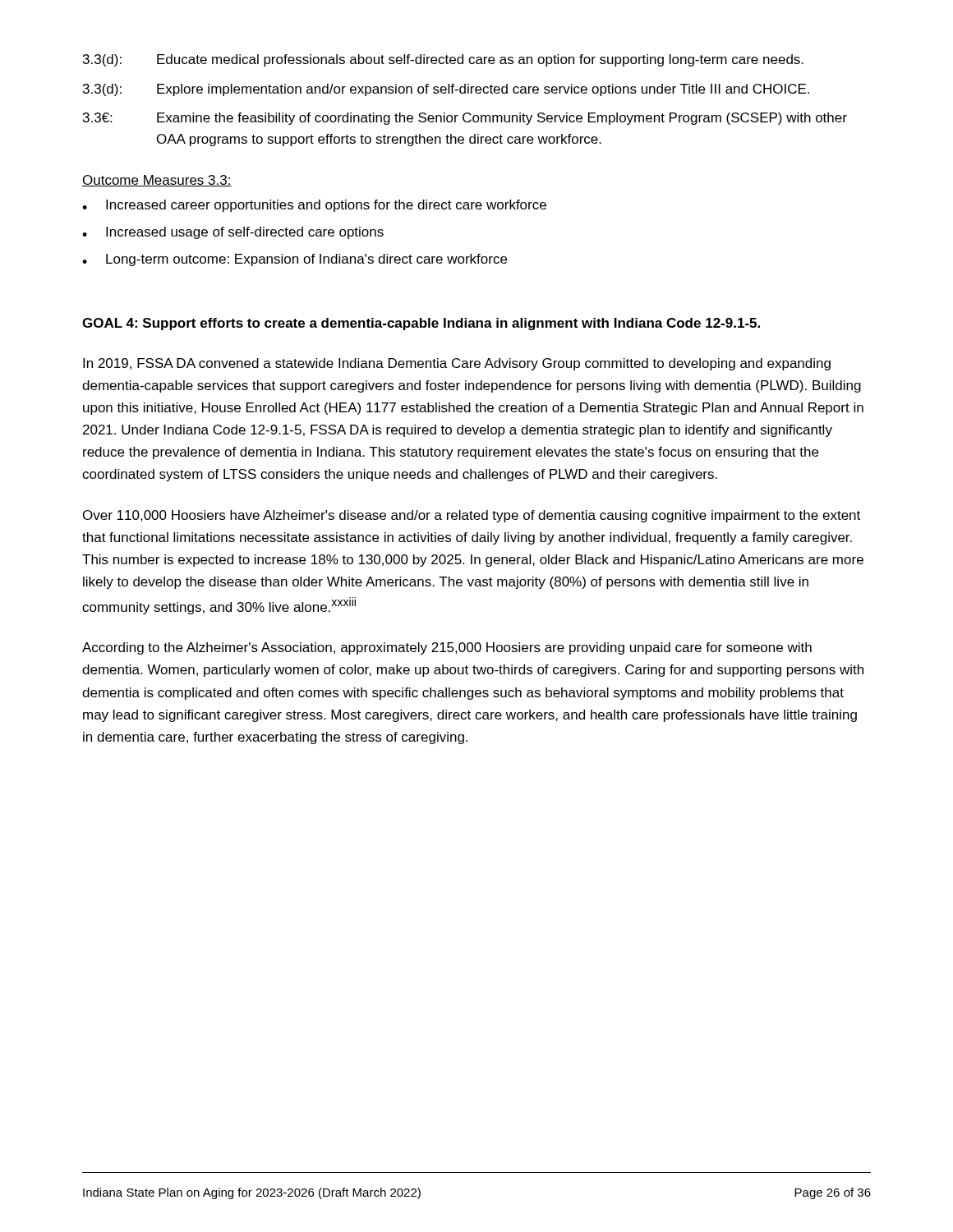Image resolution: width=953 pixels, height=1232 pixels.
Task: Locate the text that reads "Outcome Measures 3.3:"
Action: (157, 181)
